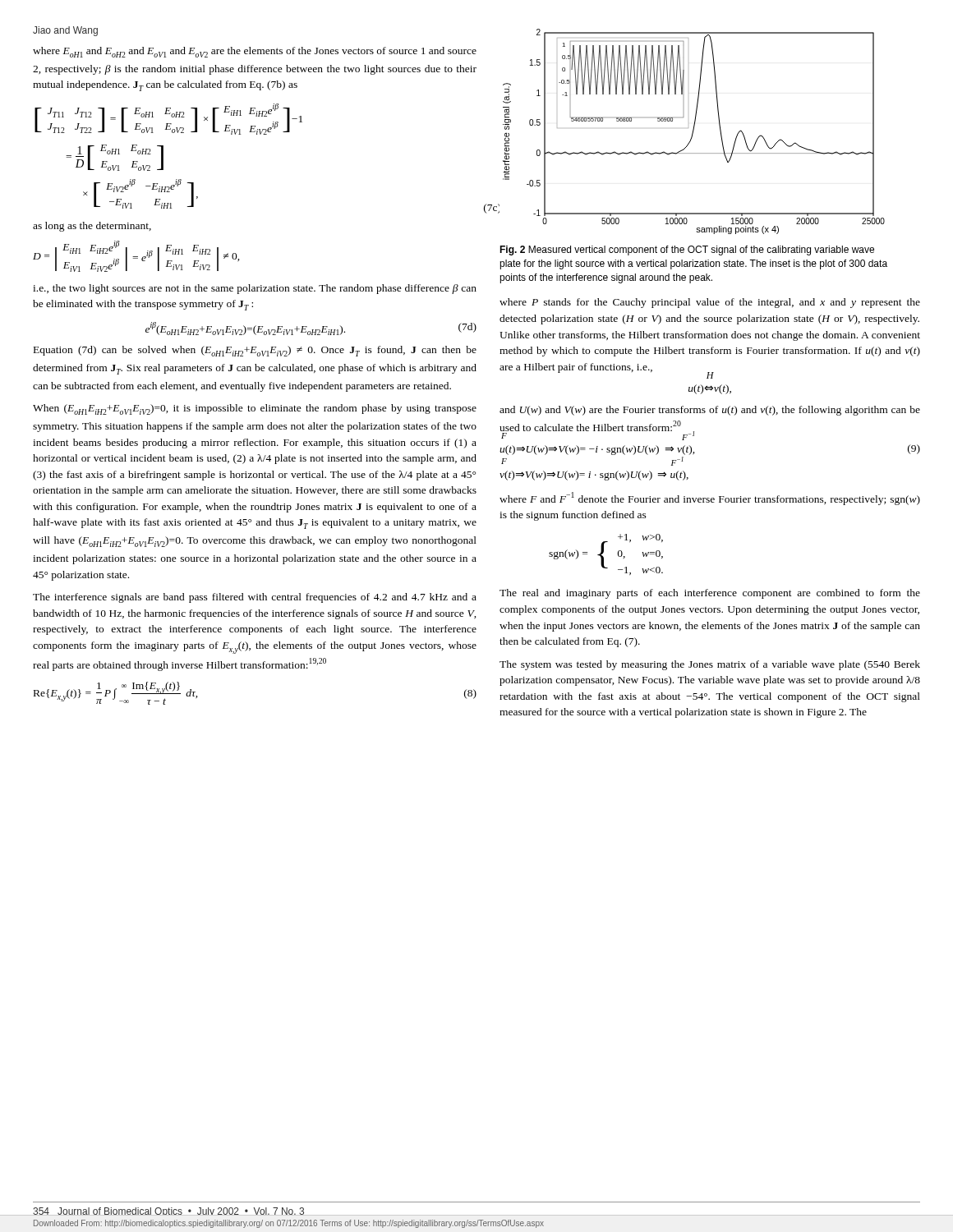Point to the text block starting "H u(t)⇔v(t),"
This screenshot has height=1232, width=953.
[x=710, y=388]
